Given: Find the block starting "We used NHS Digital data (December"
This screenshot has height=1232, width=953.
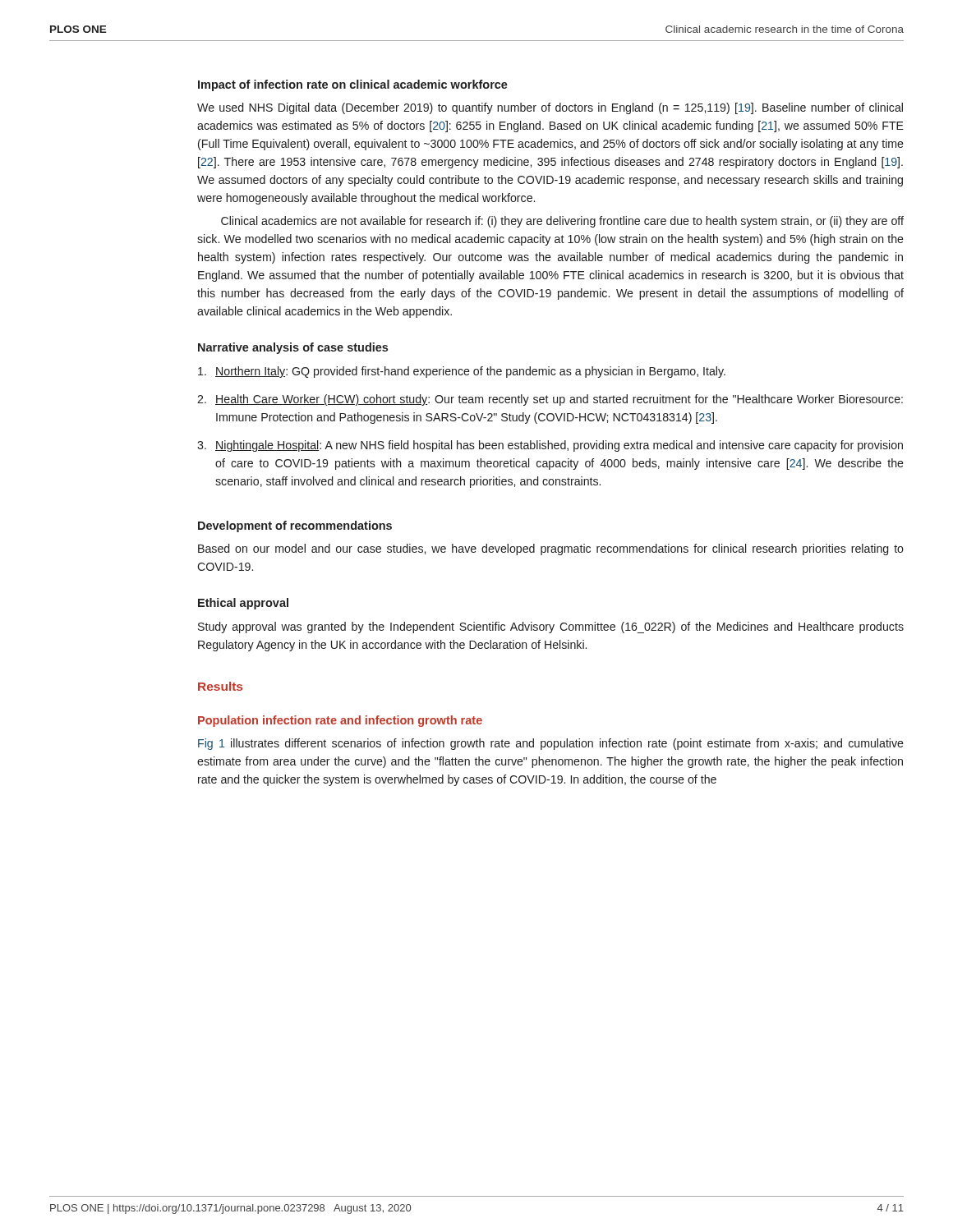Looking at the screenshot, I should [550, 210].
